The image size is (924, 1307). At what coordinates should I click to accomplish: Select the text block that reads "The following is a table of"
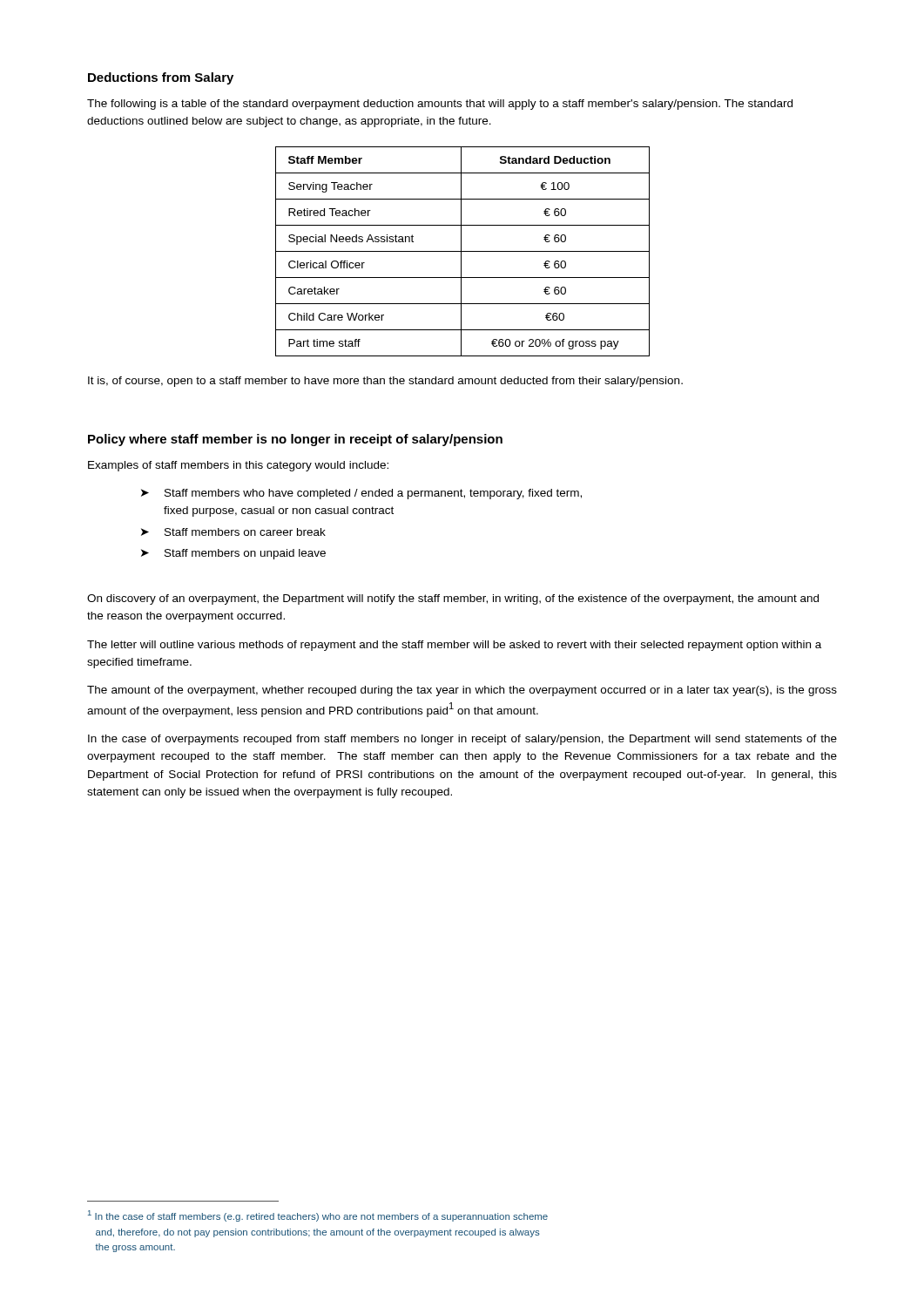pyautogui.click(x=440, y=112)
